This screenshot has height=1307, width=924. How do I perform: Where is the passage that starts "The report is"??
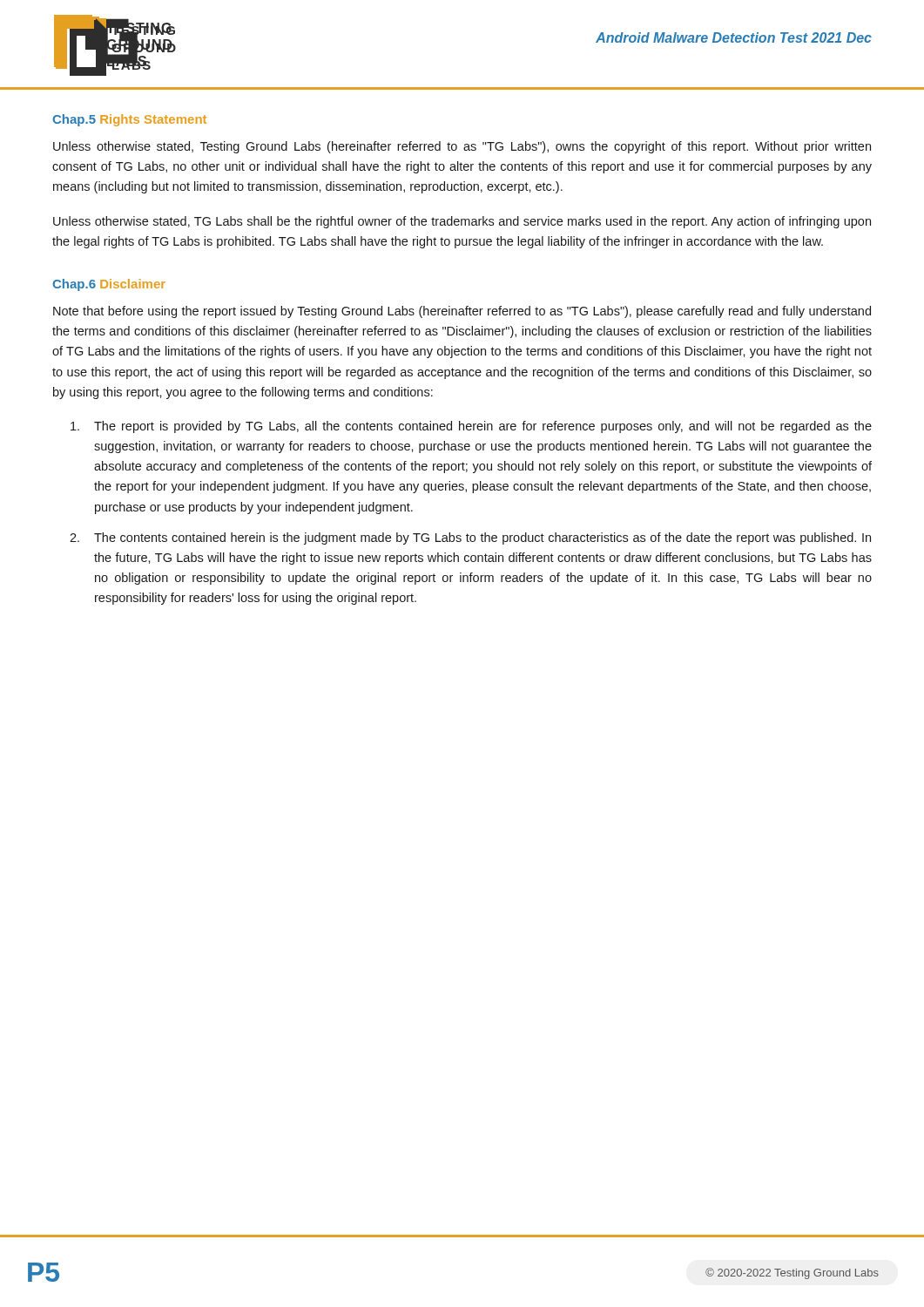(471, 467)
